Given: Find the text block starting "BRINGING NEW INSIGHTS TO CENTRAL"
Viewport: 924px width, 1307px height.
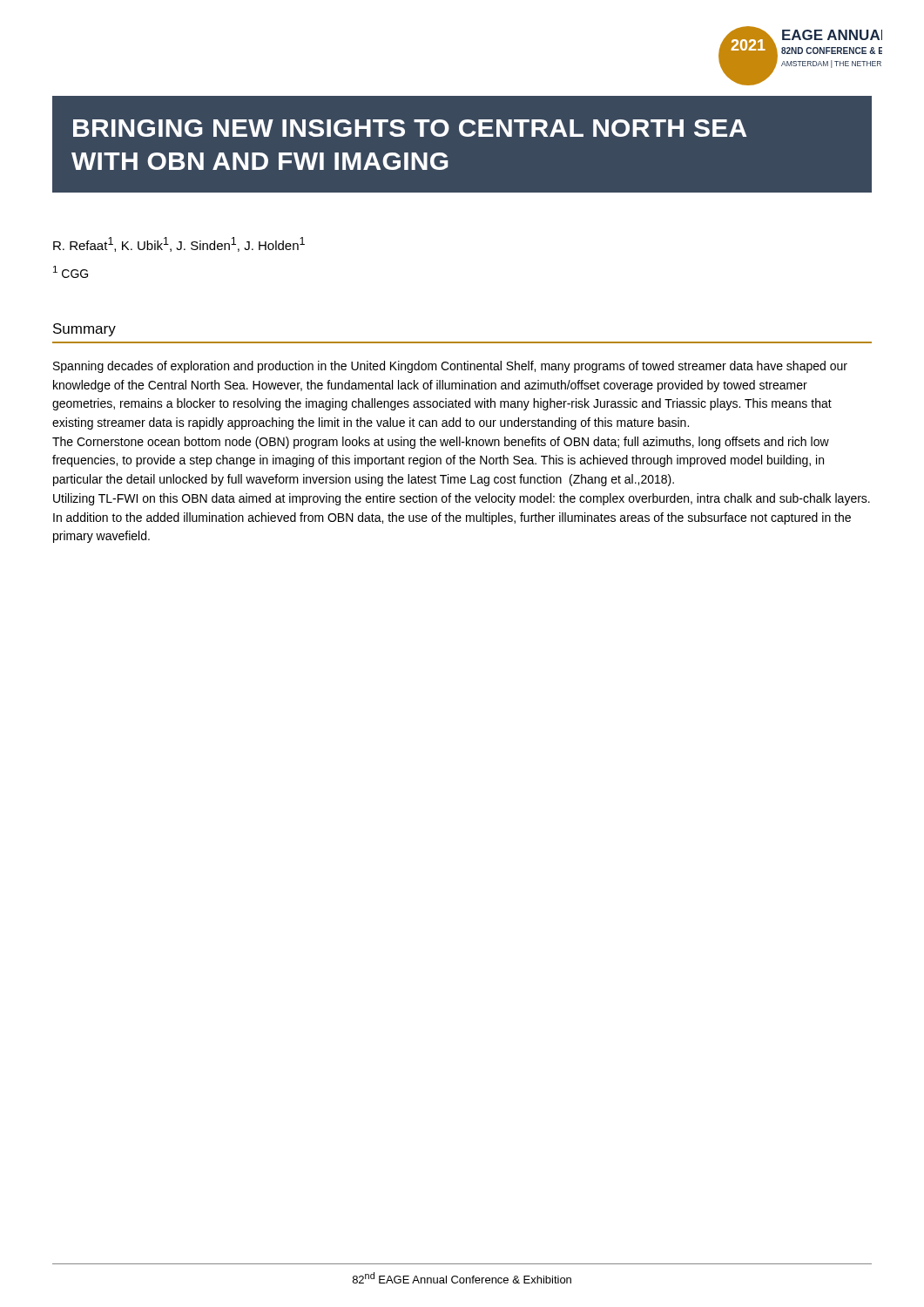Looking at the screenshot, I should [x=462, y=144].
